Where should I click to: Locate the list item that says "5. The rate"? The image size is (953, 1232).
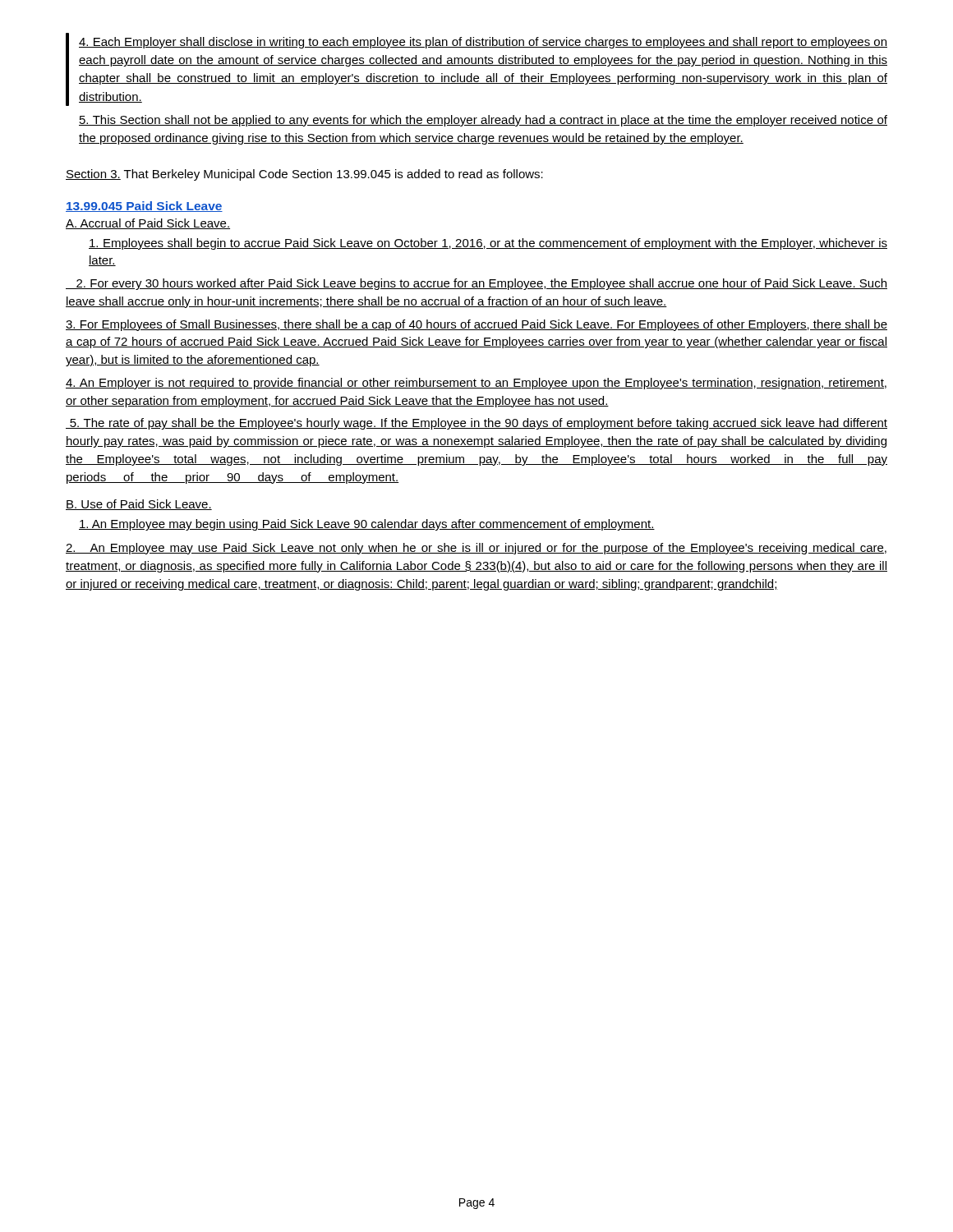[x=476, y=450]
